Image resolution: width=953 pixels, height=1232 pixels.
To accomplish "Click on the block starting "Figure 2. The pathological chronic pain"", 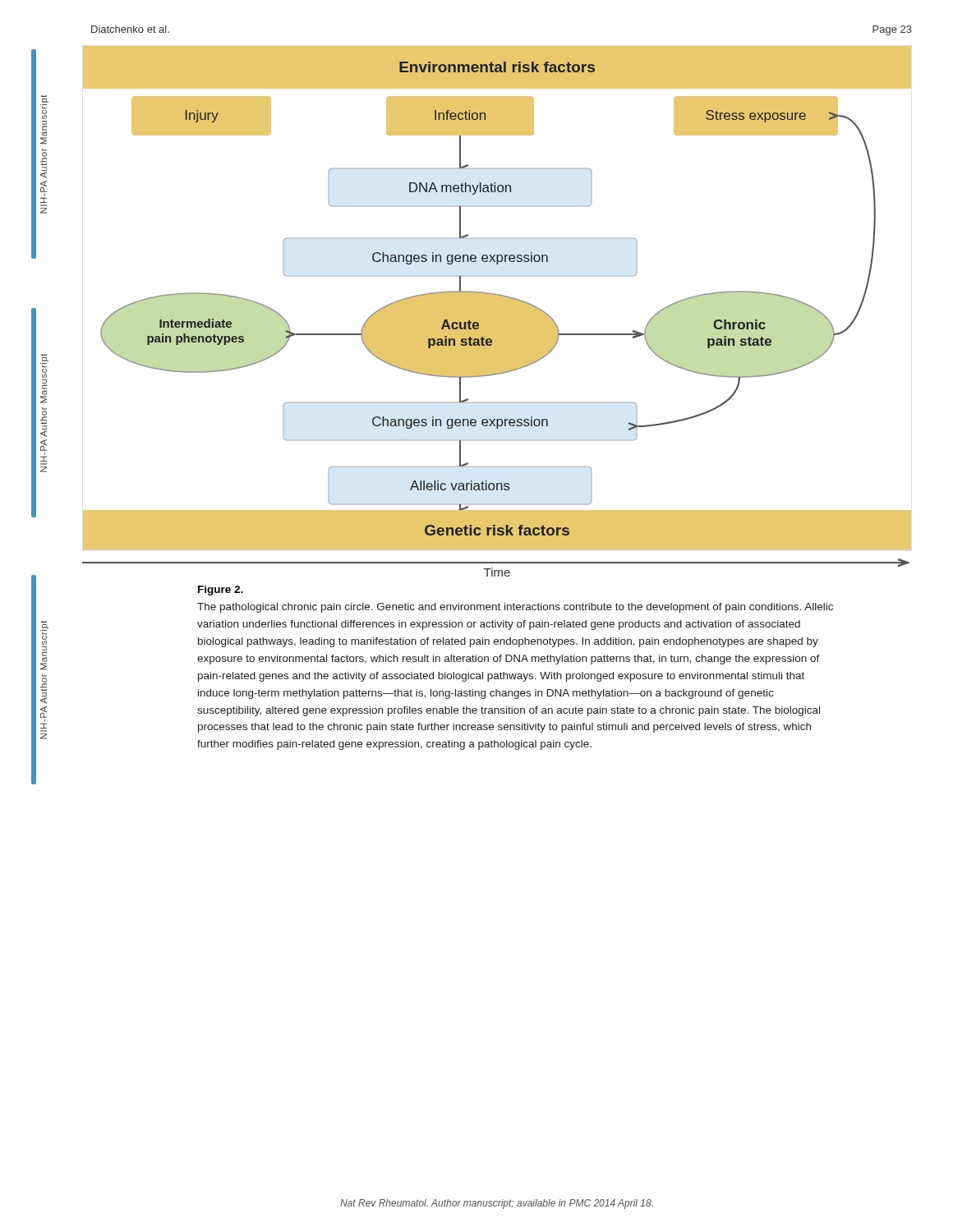I will click(518, 668).
